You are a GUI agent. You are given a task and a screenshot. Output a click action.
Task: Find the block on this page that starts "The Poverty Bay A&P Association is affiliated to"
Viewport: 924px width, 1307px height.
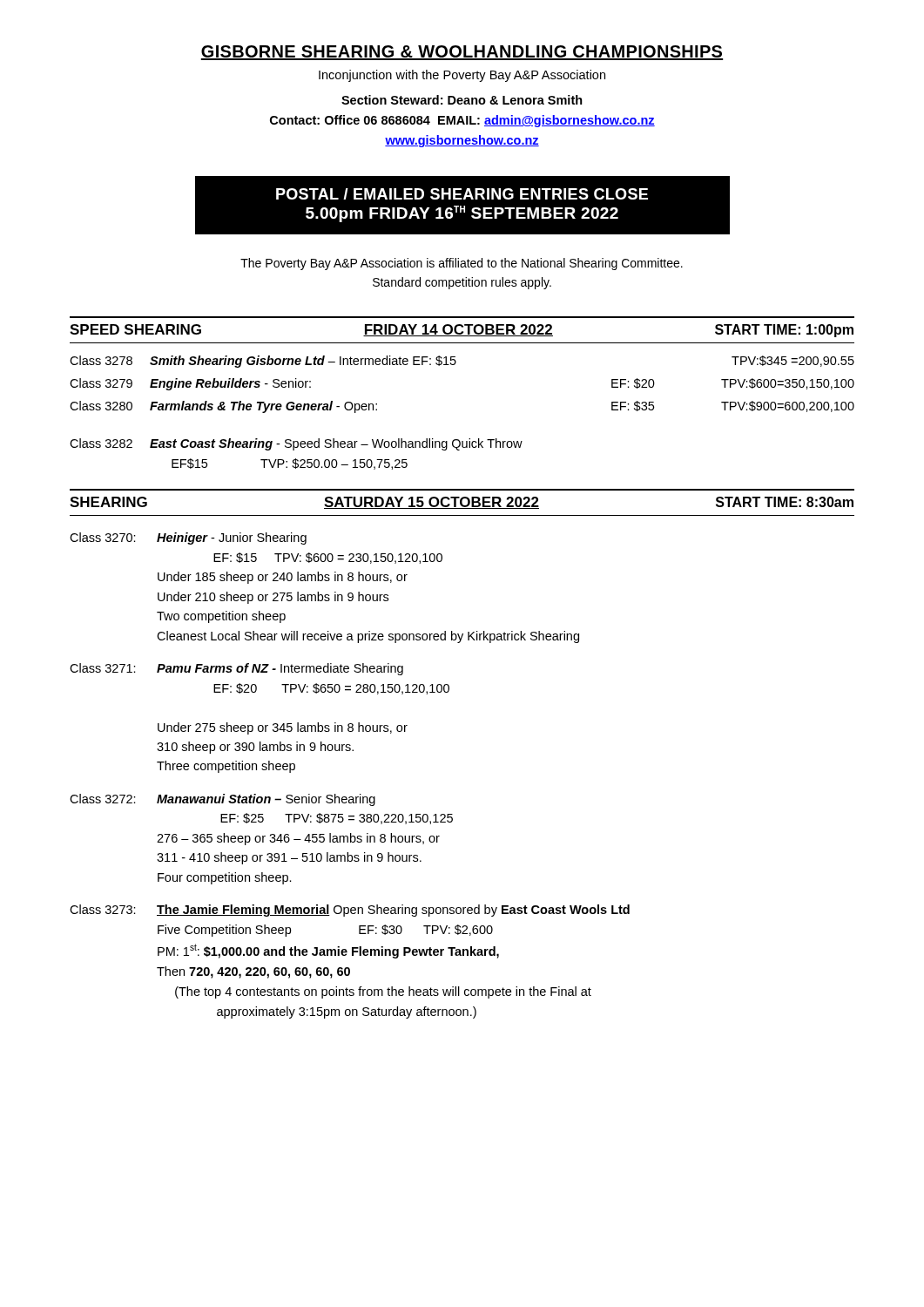(x=462, y=273)
